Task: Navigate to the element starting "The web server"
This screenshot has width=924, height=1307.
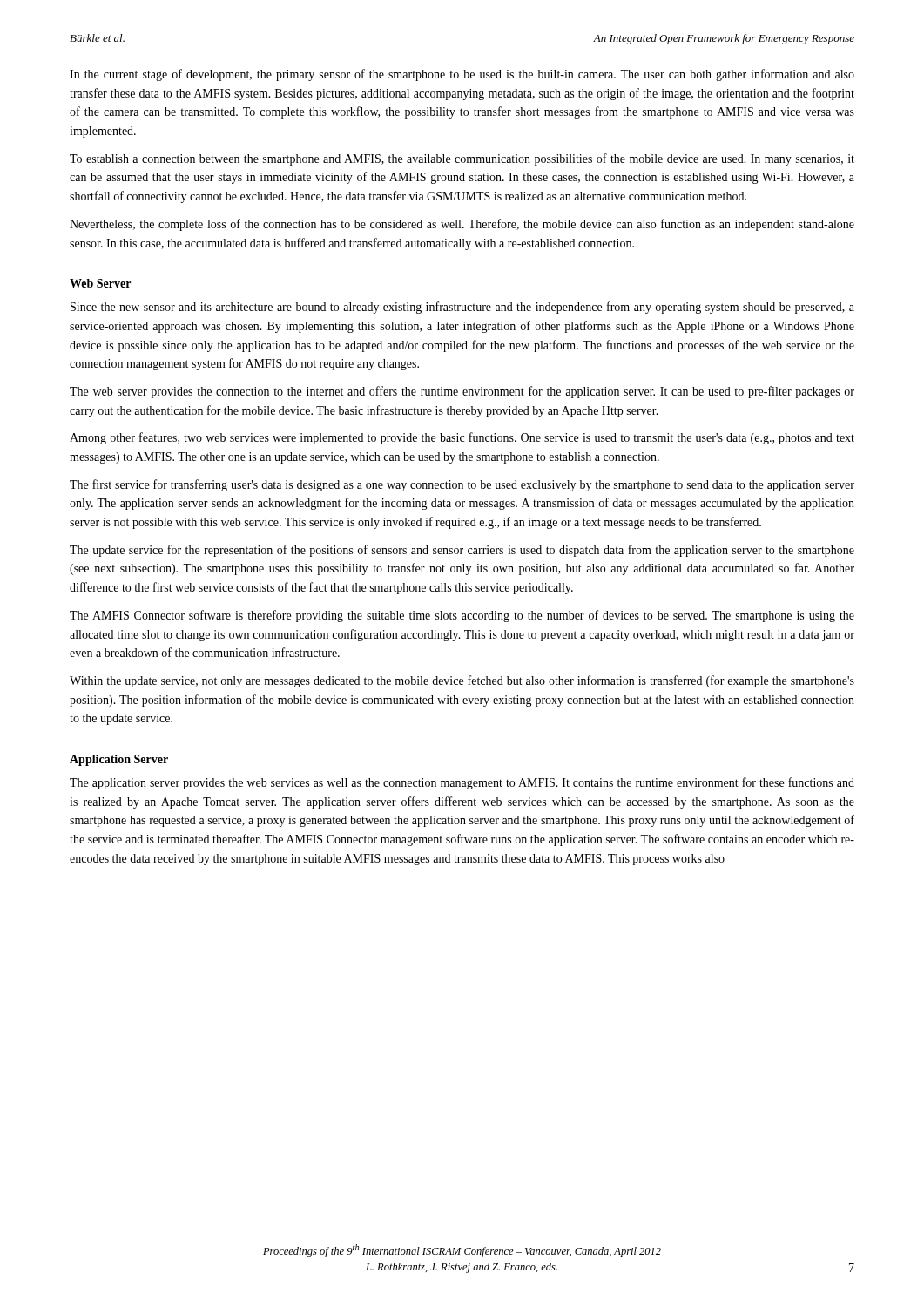Action: 462,401
